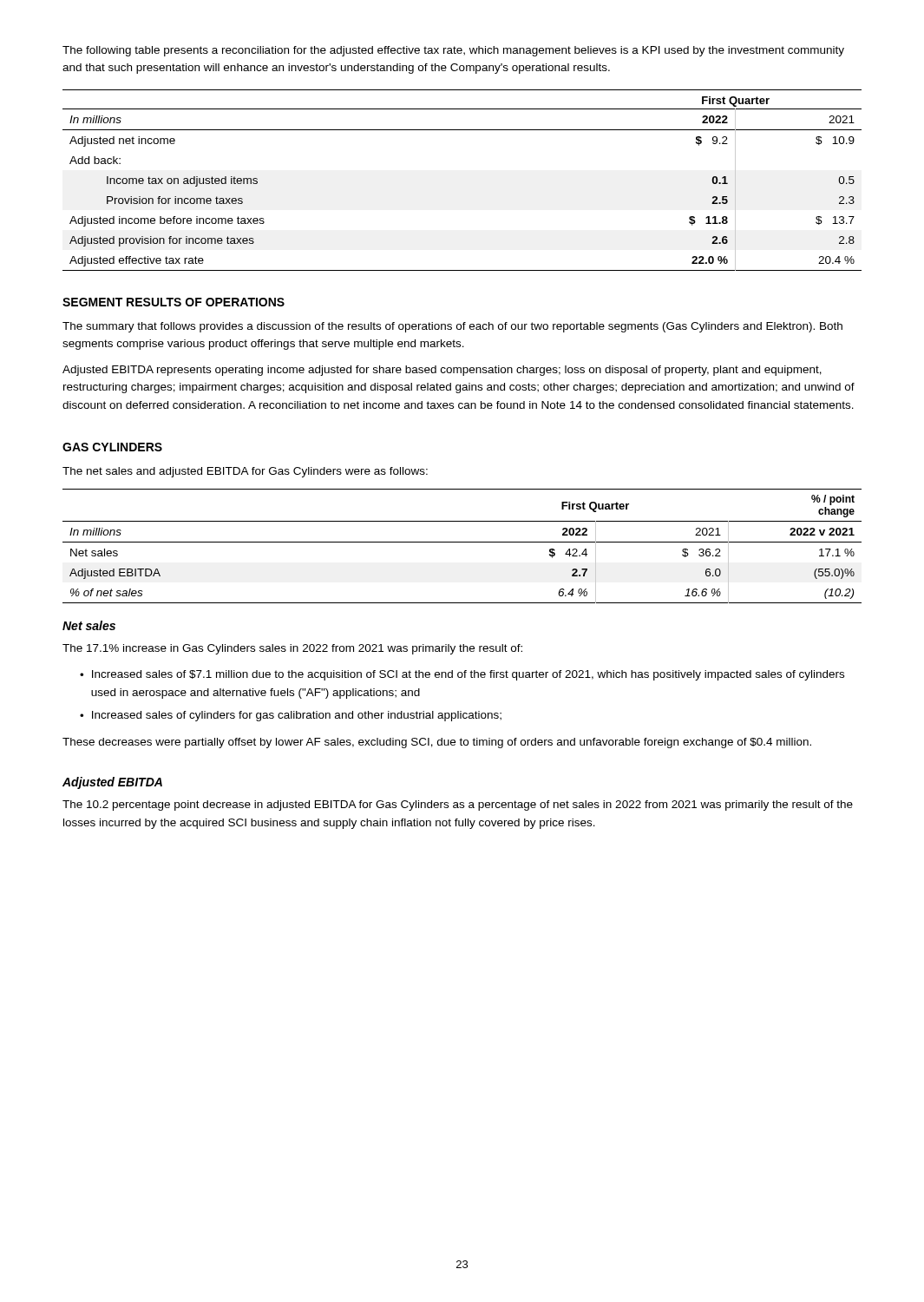The height and width of the screenshot is (1302, 924).
Task: Point to the block beginning "The summary that follows"
Action: pyautogui.click(x=453, y=334)
